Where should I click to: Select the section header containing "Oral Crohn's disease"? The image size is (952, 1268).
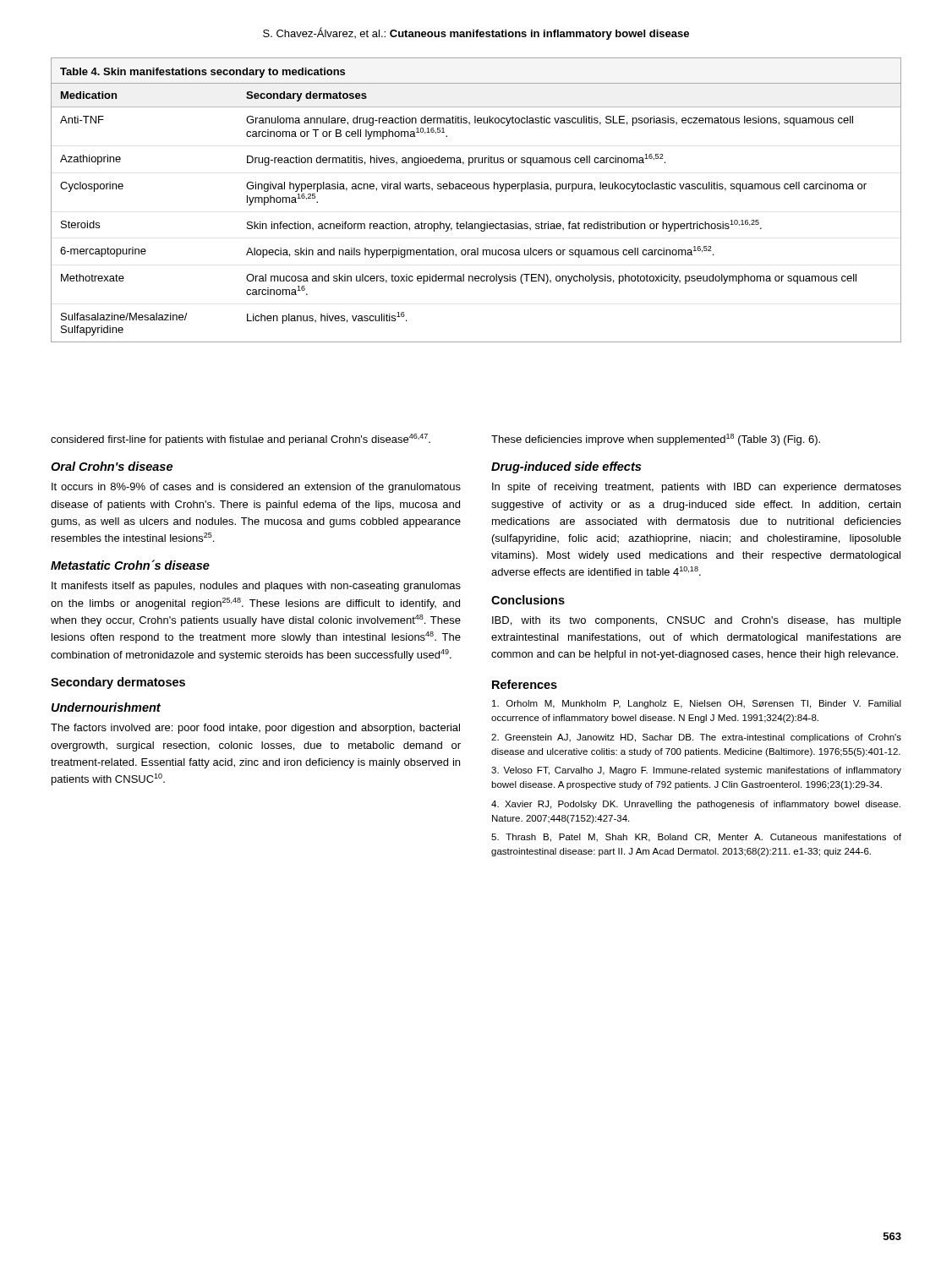point(112,467)
